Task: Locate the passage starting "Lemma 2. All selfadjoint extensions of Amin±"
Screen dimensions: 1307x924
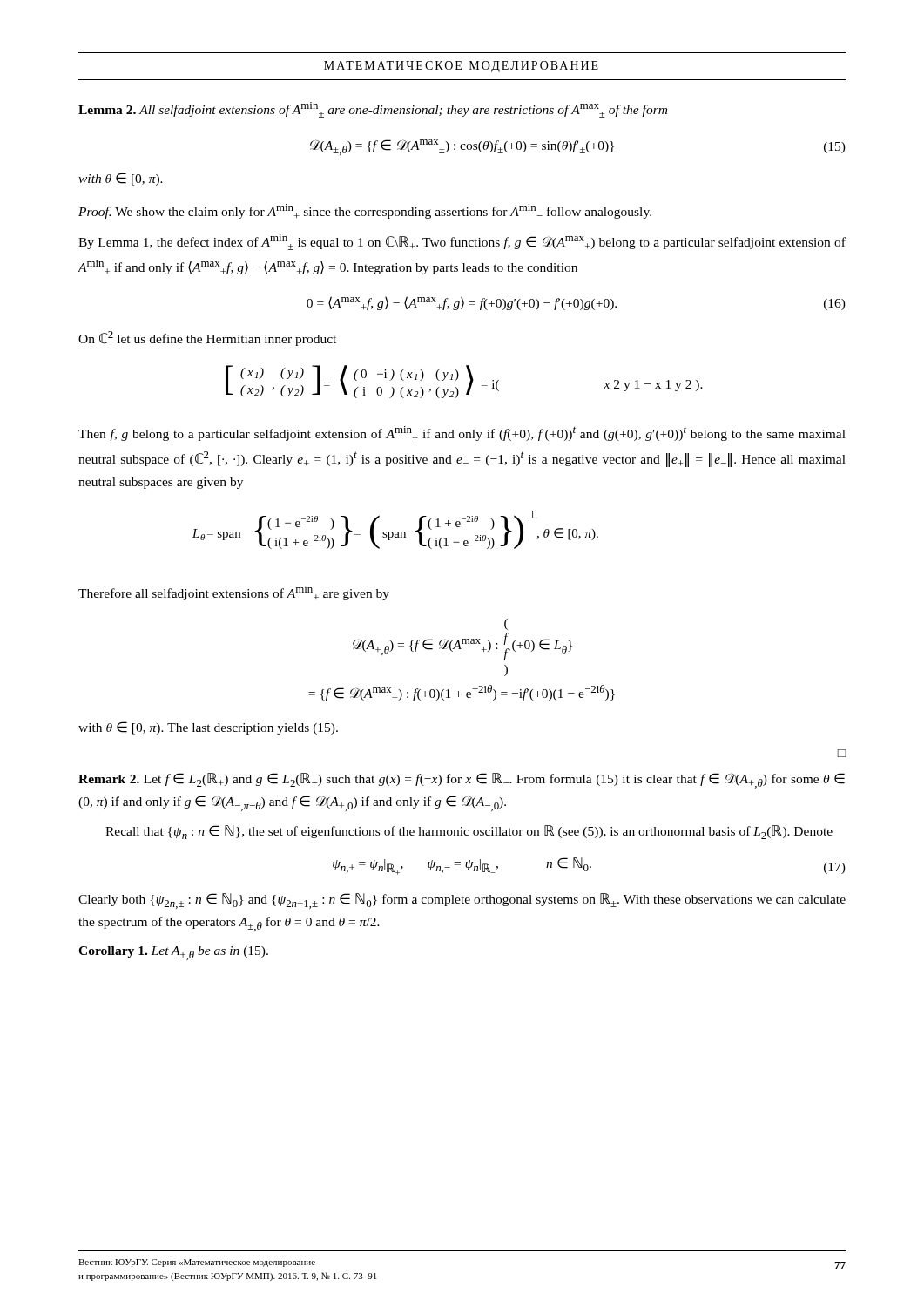Action: click(x=373, y=110)
